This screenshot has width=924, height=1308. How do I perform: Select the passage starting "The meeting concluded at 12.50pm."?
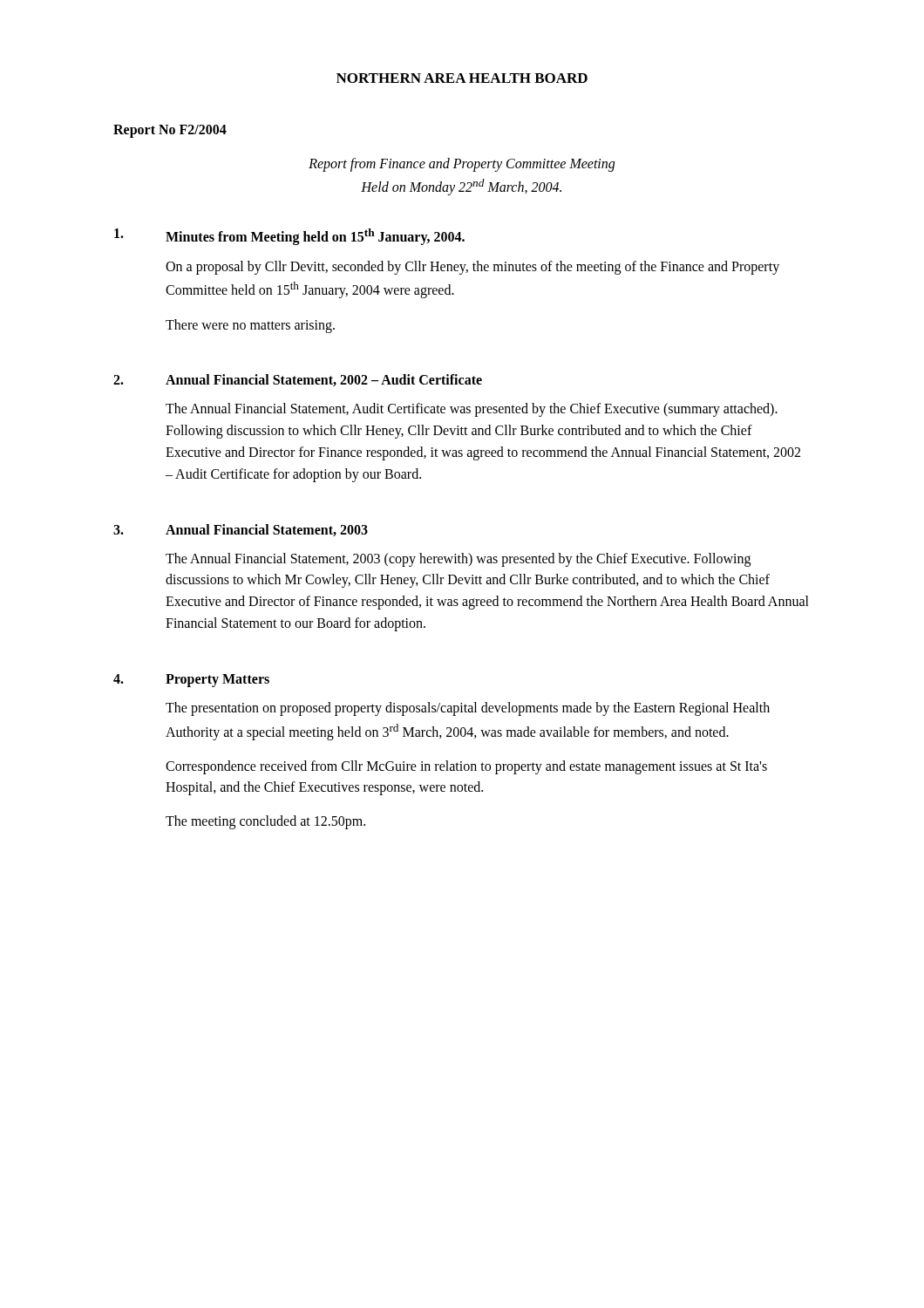coord(266,821)
